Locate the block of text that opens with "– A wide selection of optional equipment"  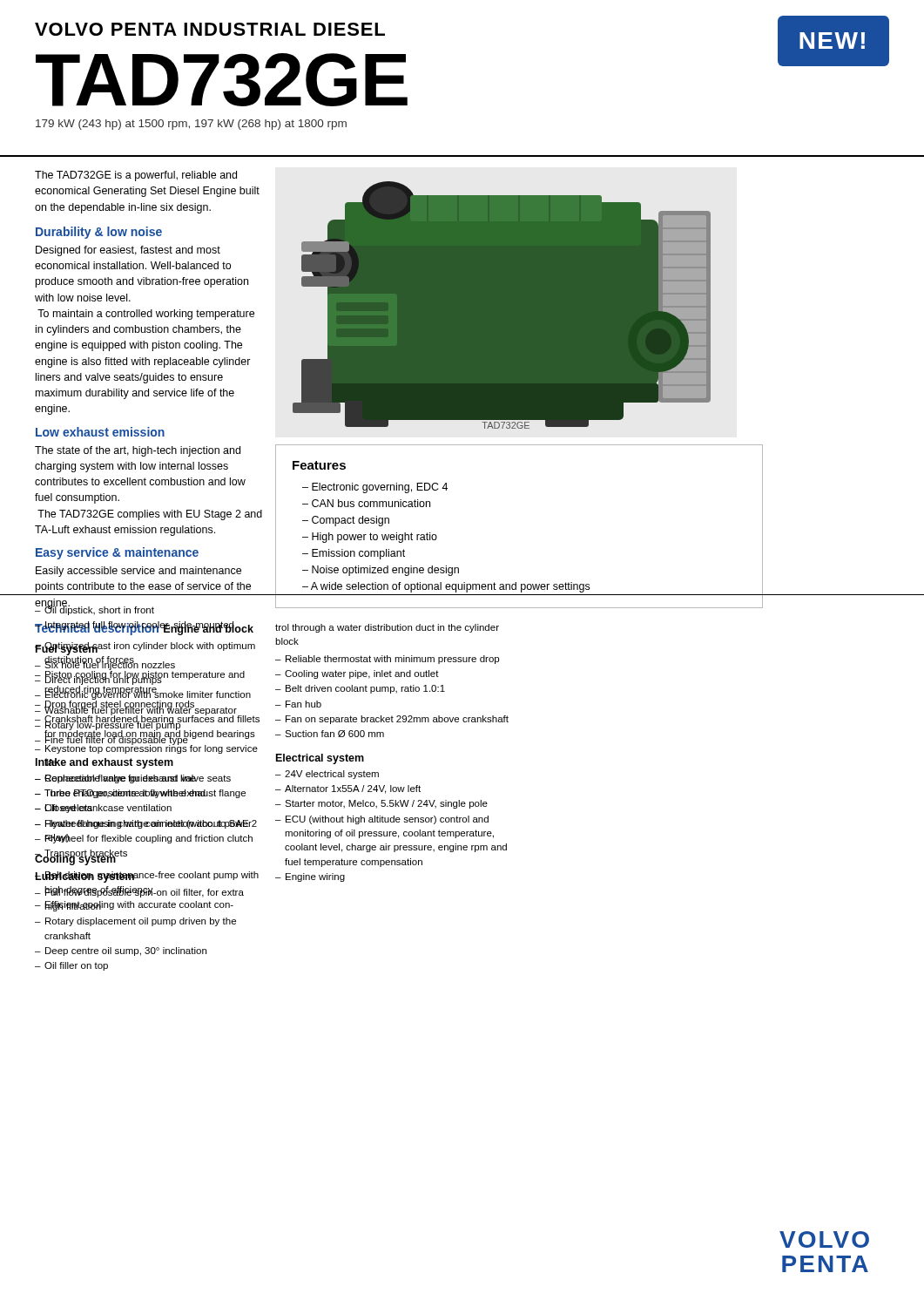click(446, 586)
